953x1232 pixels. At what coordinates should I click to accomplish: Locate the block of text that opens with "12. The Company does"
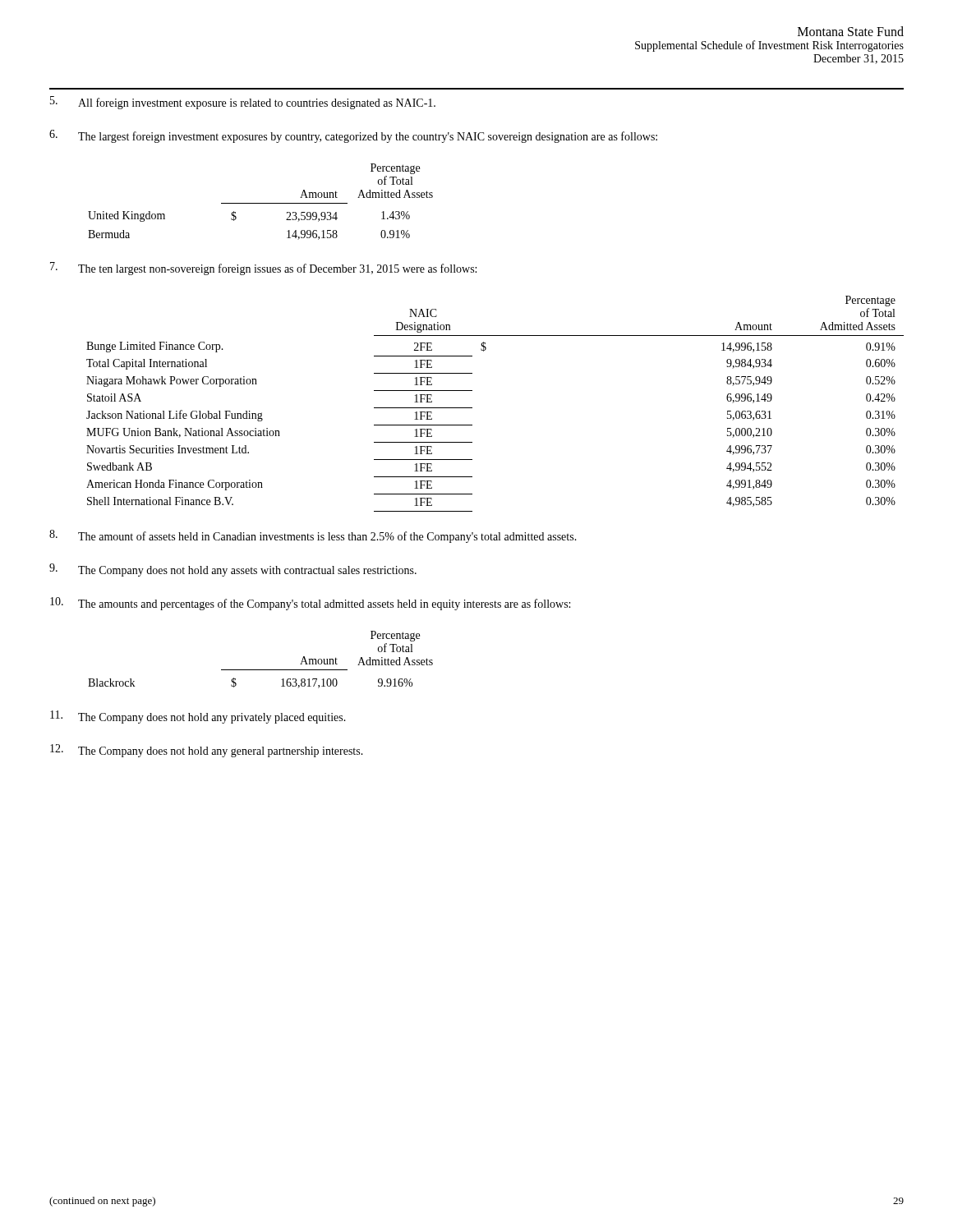click(x=206, y=751)
